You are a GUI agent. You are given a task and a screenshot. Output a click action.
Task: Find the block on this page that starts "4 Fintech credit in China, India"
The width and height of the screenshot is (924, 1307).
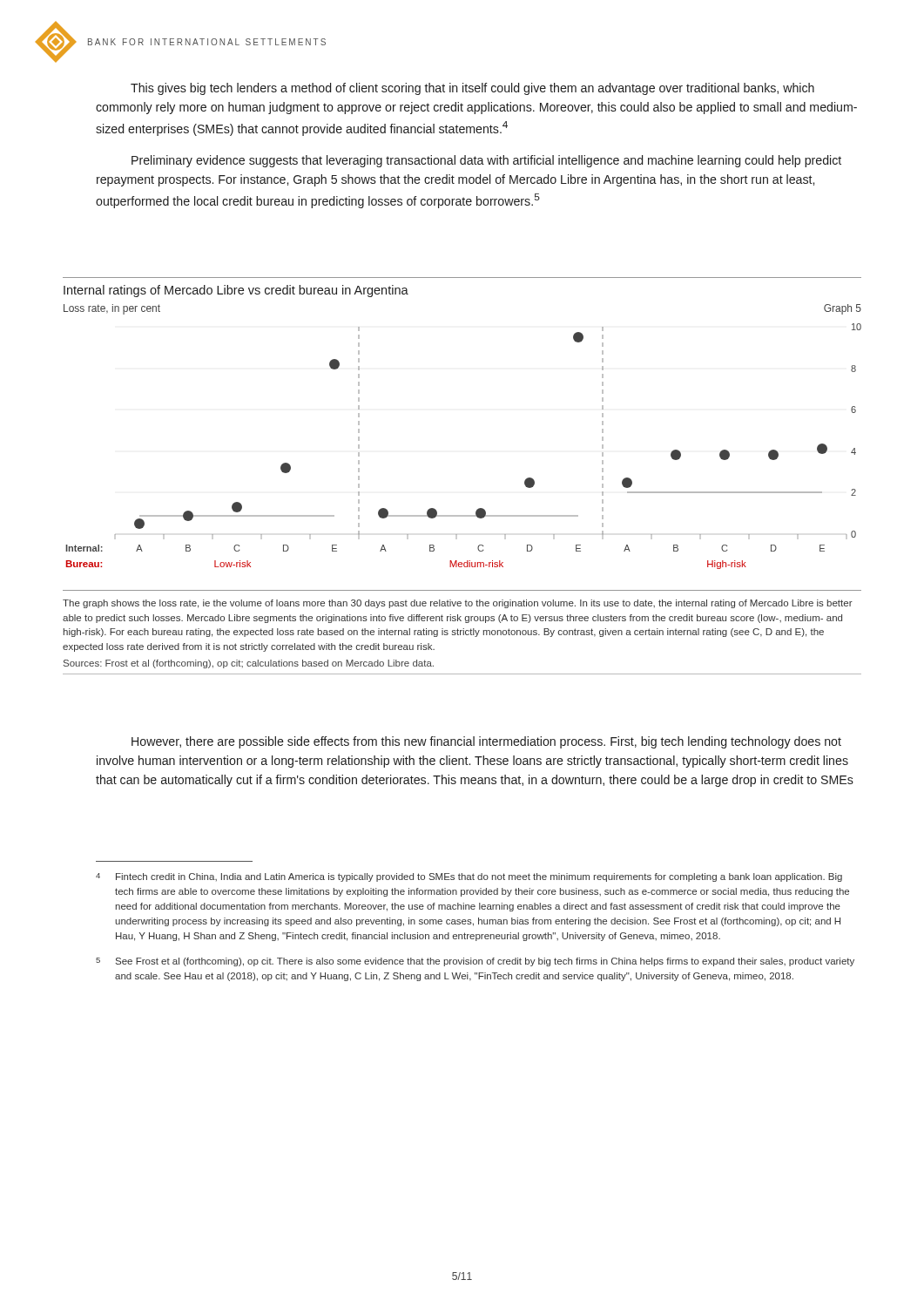point(479,907)
